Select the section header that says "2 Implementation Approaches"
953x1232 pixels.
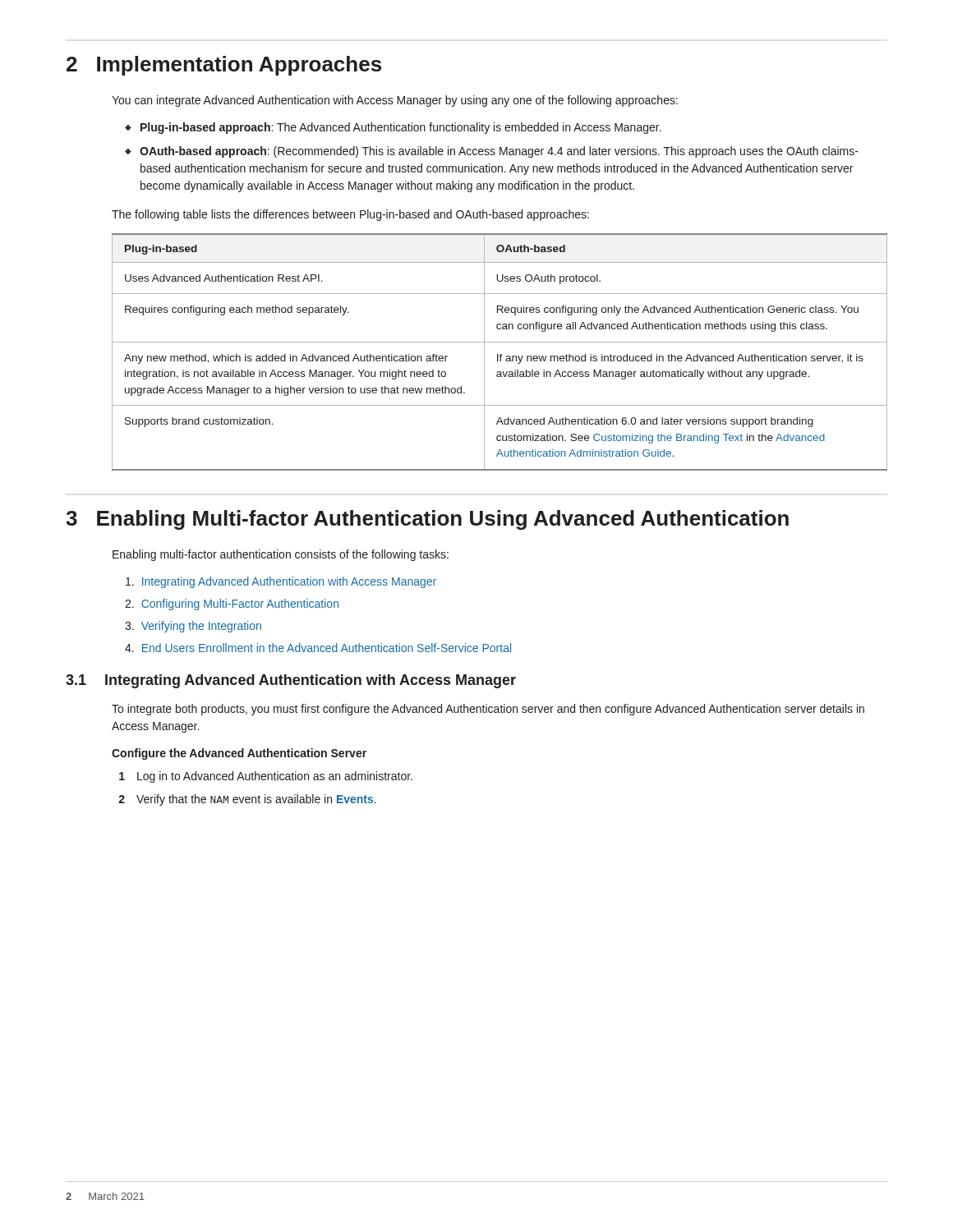[x=224, y=66]
